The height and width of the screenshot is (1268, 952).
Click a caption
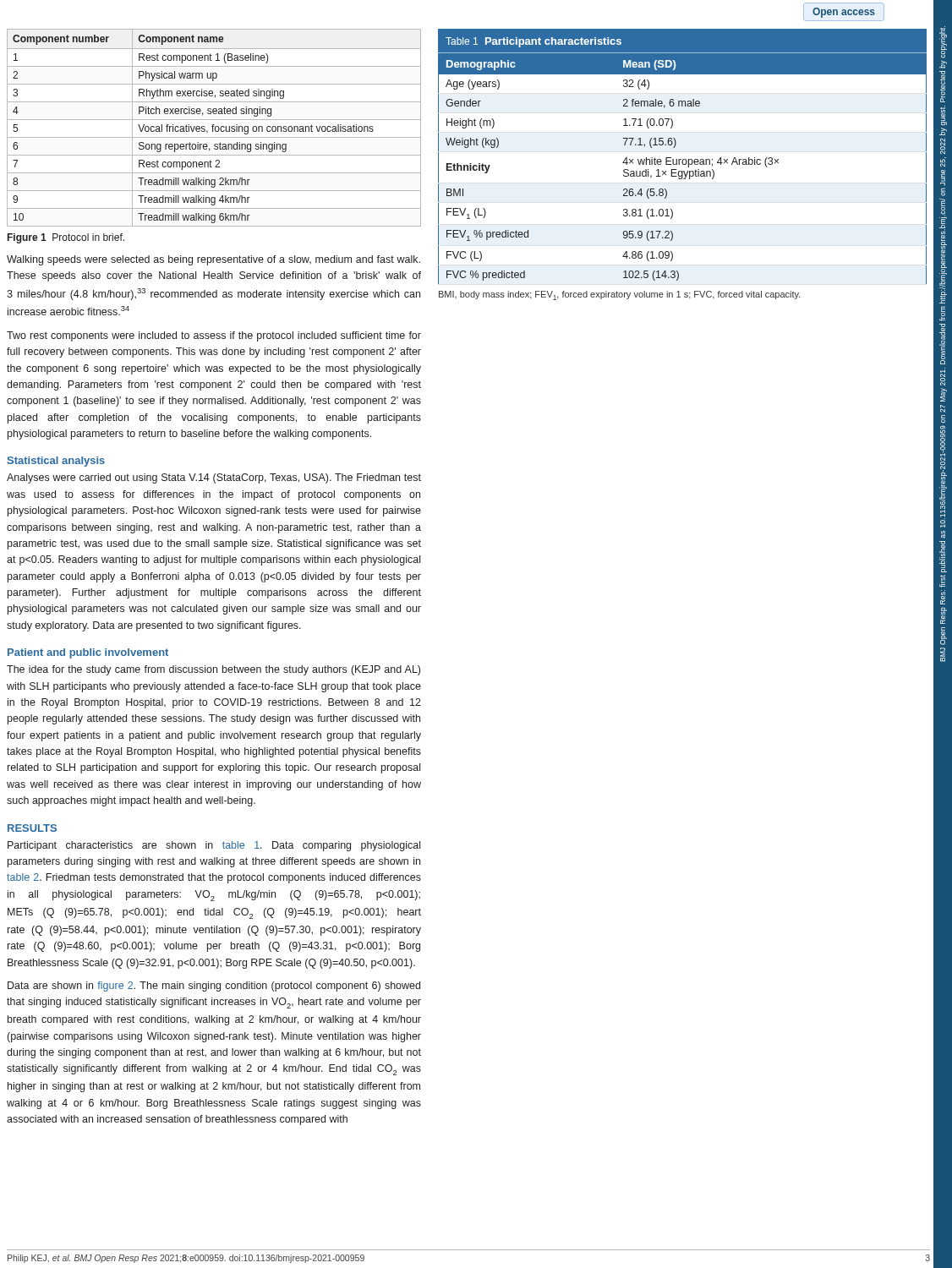click(x=66, y=238)
